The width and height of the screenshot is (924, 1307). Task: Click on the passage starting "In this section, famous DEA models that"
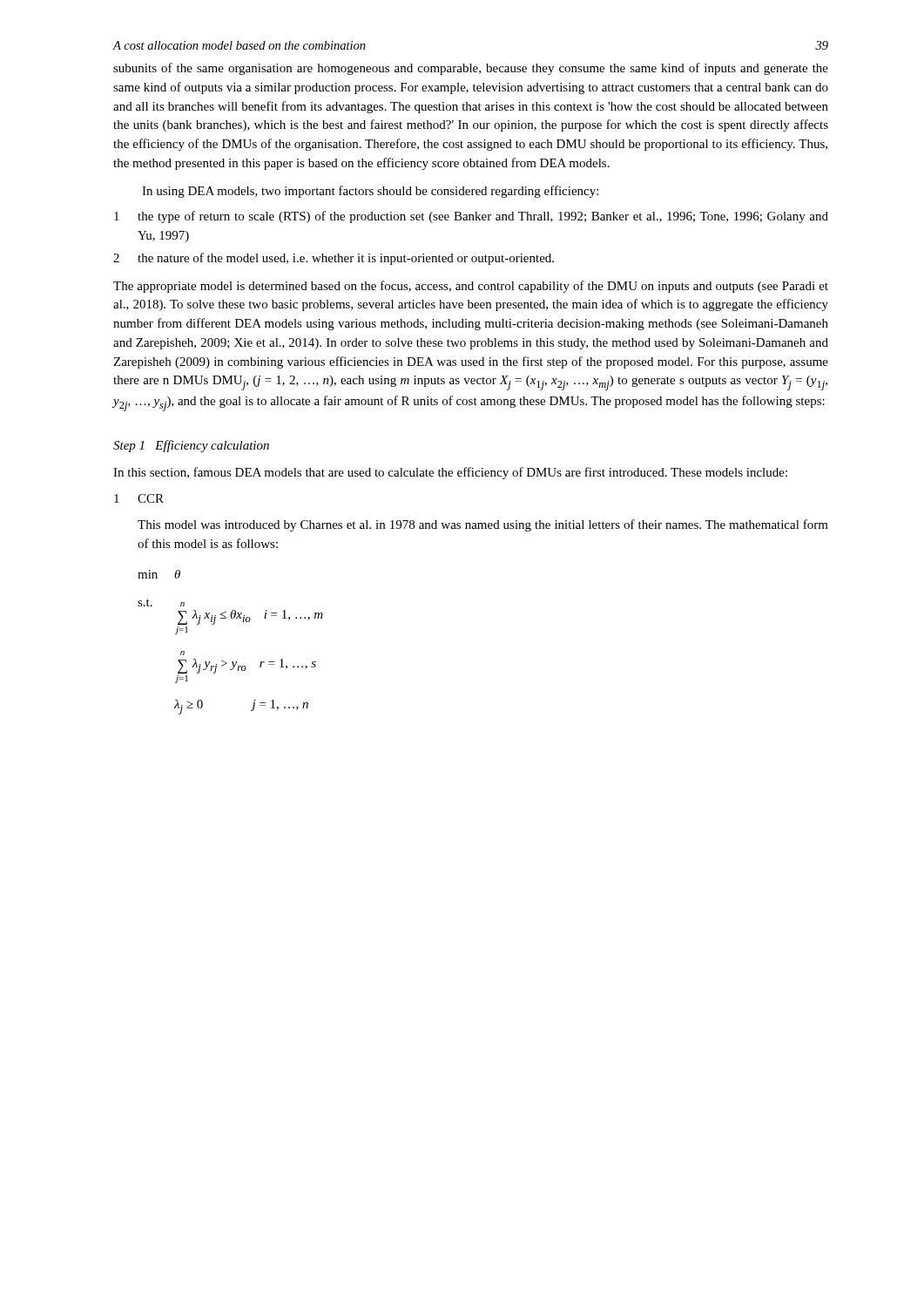(x=451, y=472)
